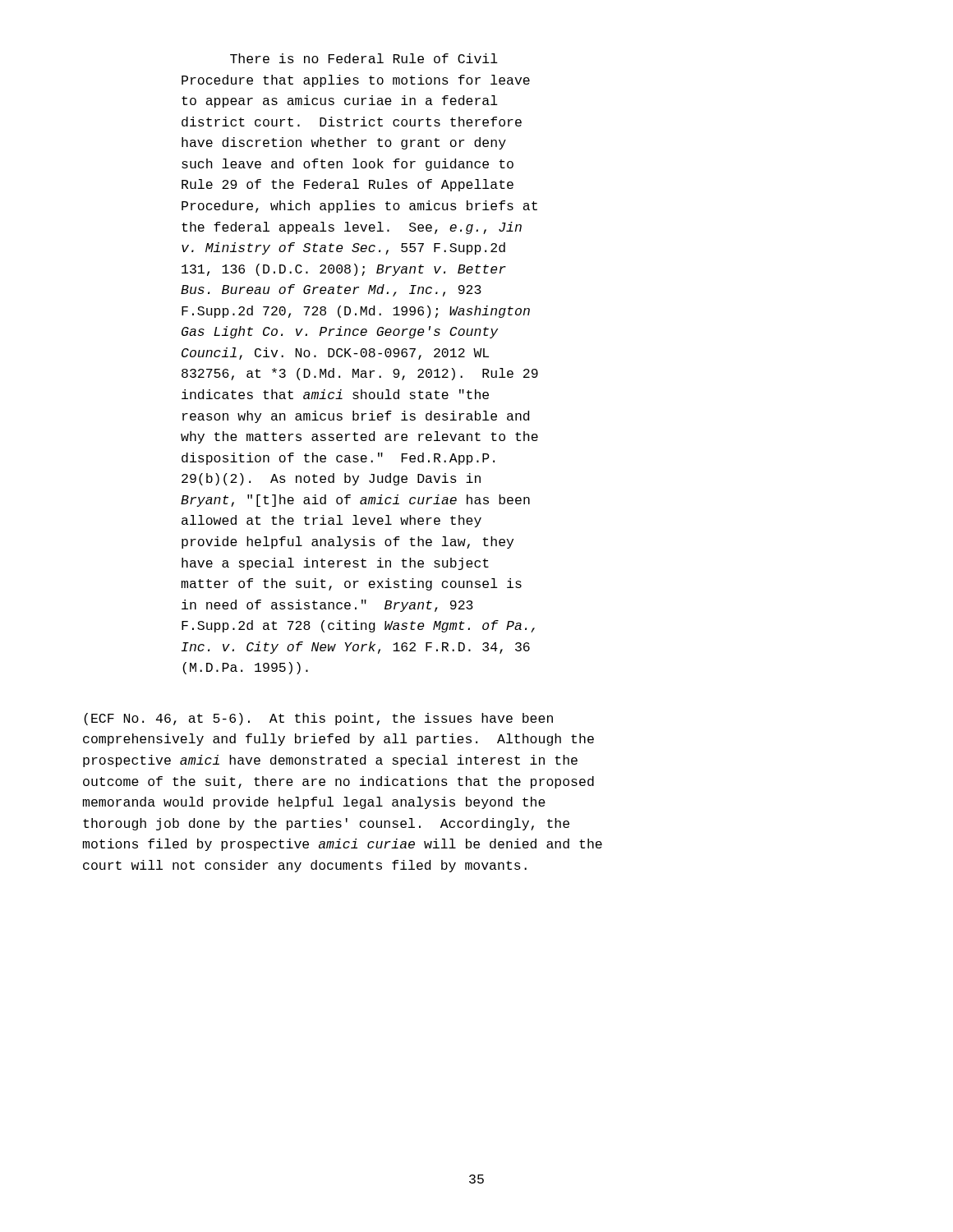Click on the region starting "(ECF No. 46, at 5-6). At"
953x1232 pixels.
click(x=342, y=792)
